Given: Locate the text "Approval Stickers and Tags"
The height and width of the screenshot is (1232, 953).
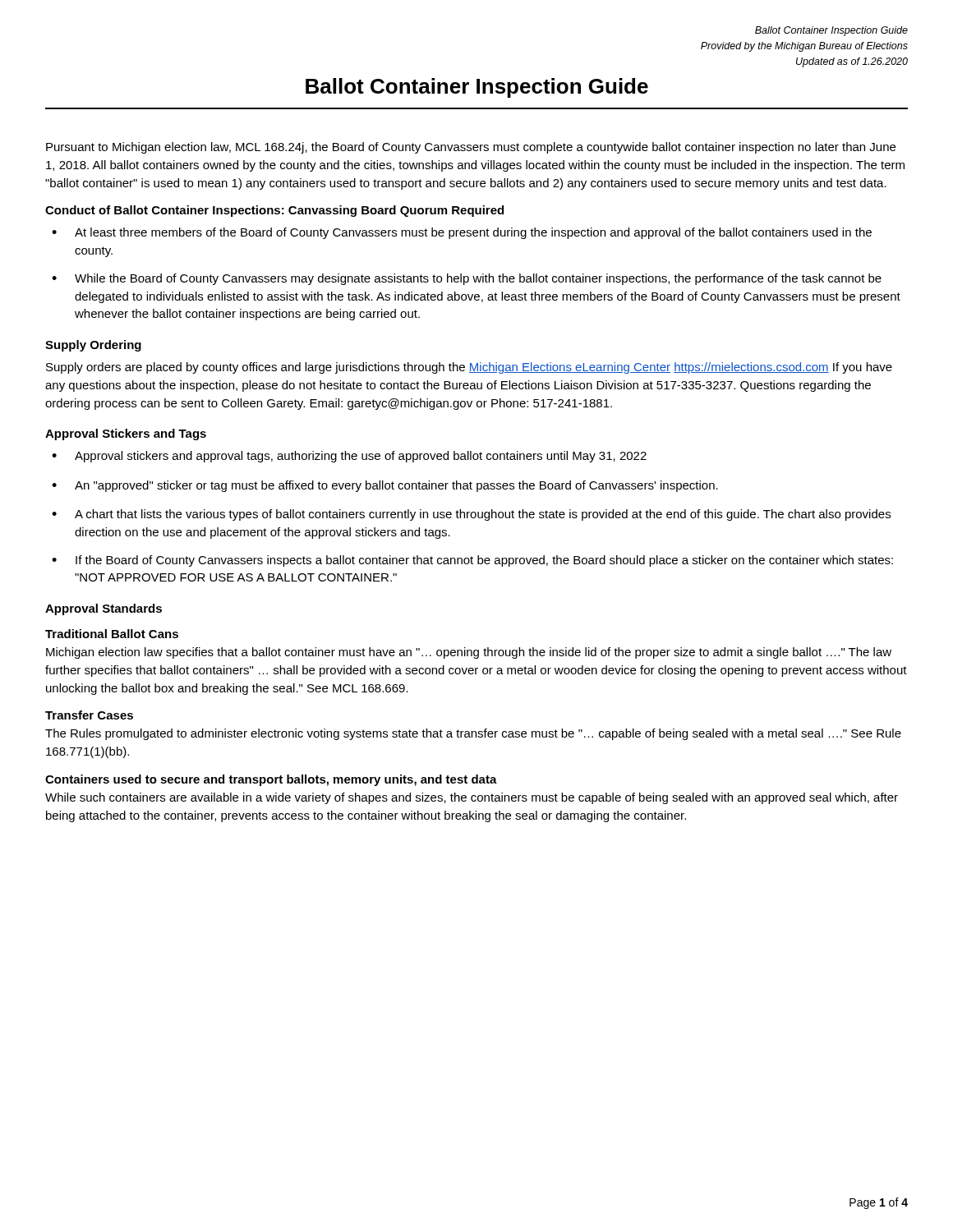Looking at the screenshot, I should pyautogui.click(x=126, y=433).
